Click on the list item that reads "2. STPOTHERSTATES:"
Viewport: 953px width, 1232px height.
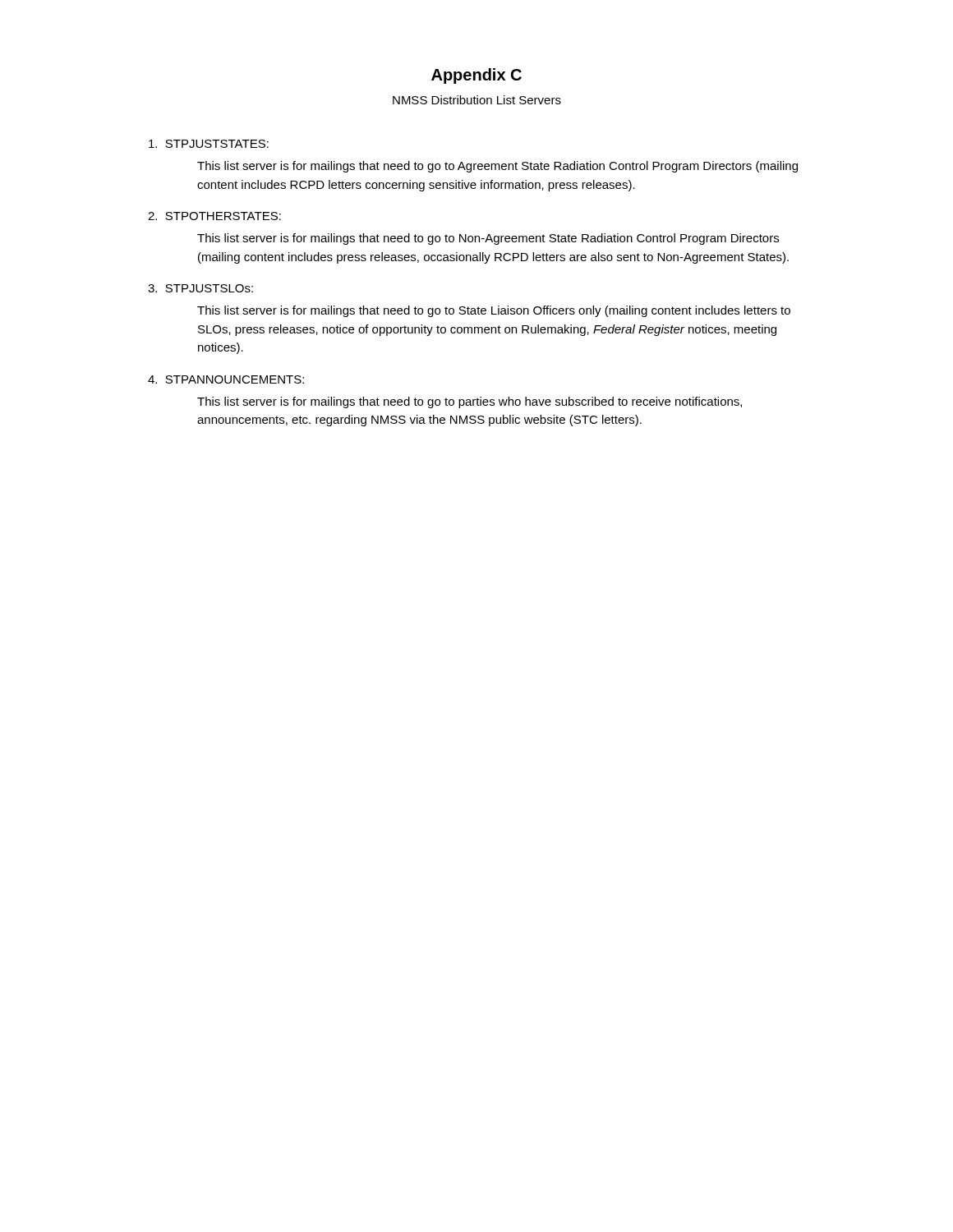pos(215,216)
